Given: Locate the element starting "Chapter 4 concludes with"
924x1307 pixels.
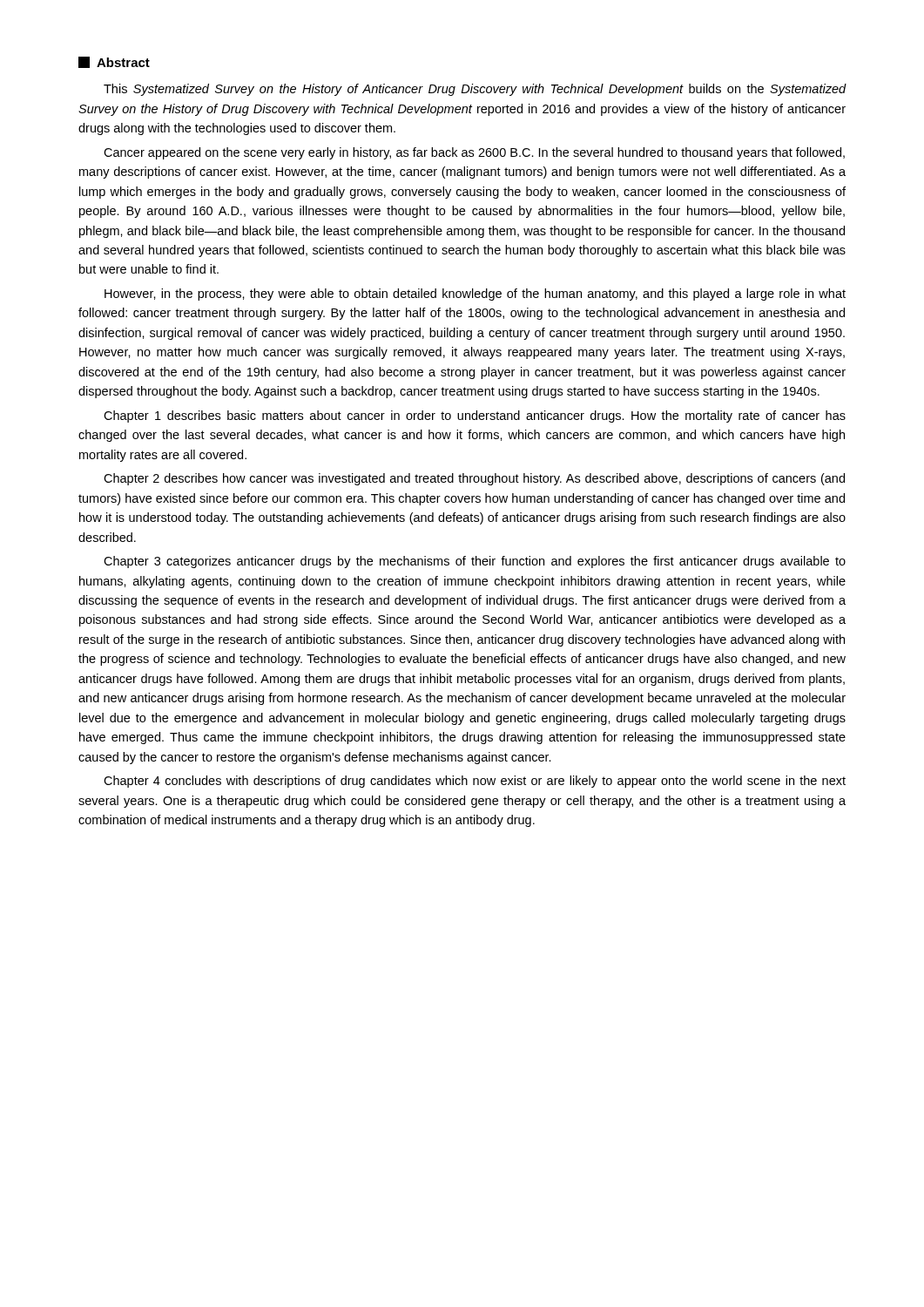Looking at the screenshot, I should click(x=462, y=800).
